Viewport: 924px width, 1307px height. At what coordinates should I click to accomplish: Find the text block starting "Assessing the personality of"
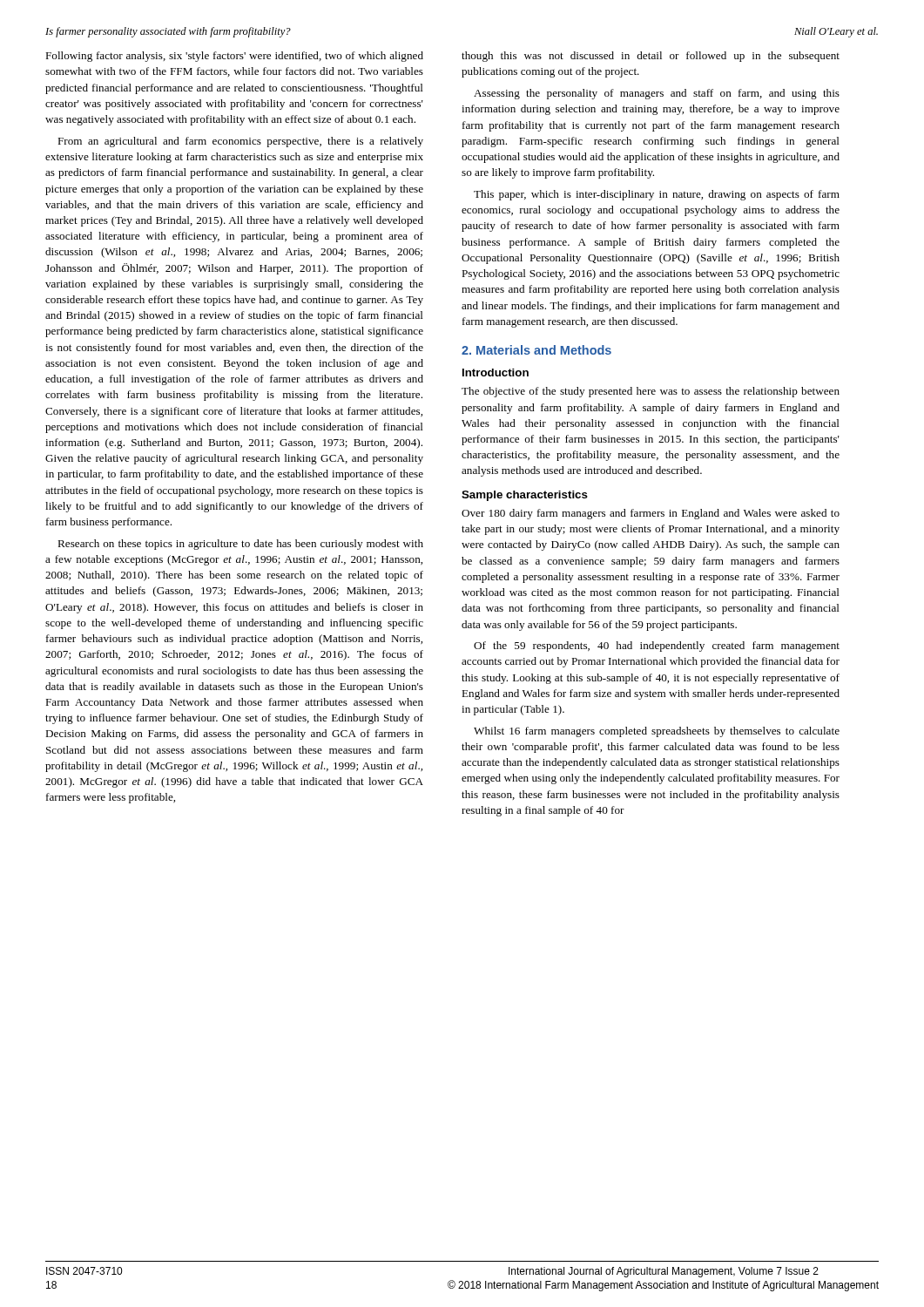click(x=651, y=133)
